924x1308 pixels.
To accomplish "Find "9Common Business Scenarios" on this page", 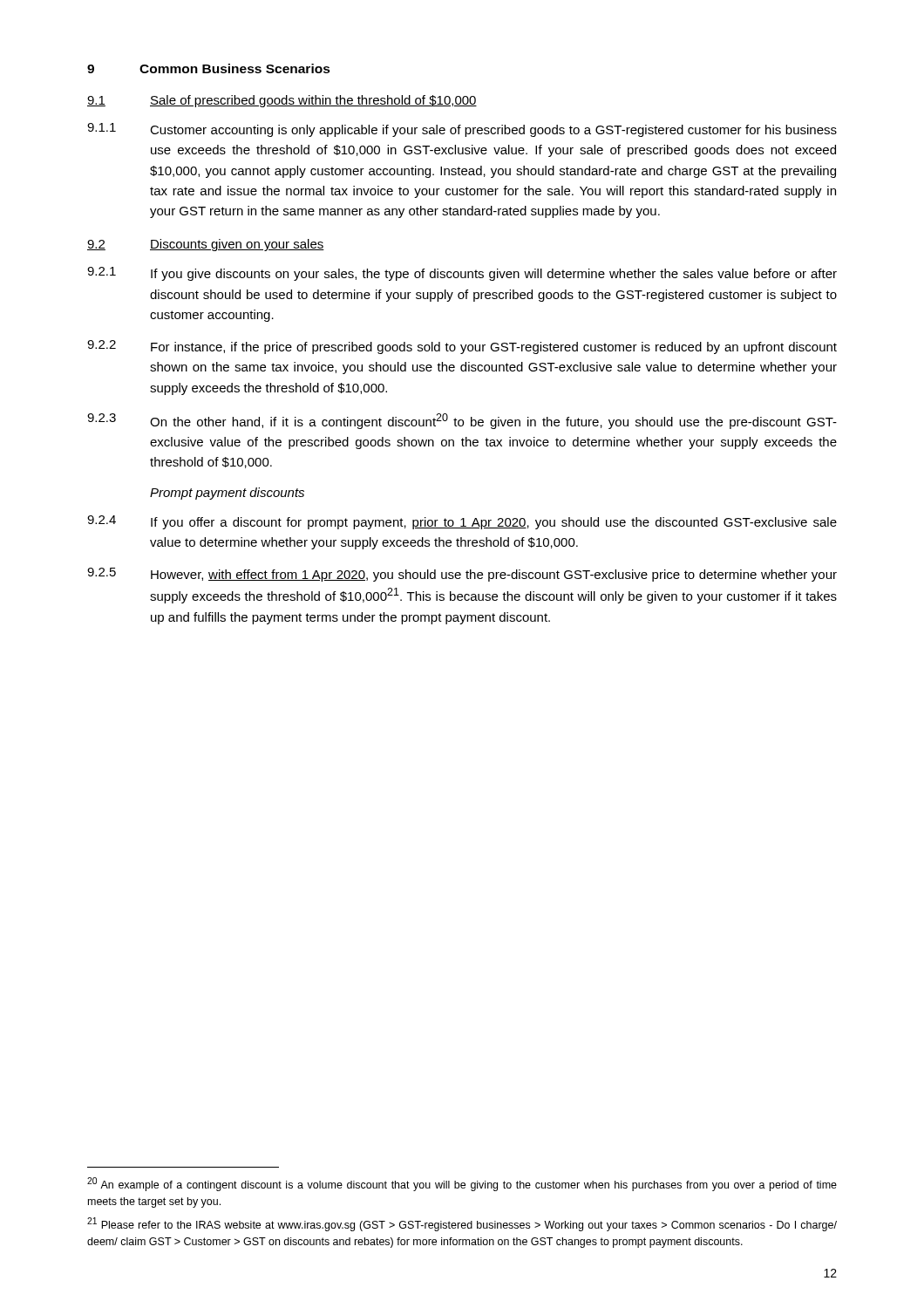I will [209, 69].
